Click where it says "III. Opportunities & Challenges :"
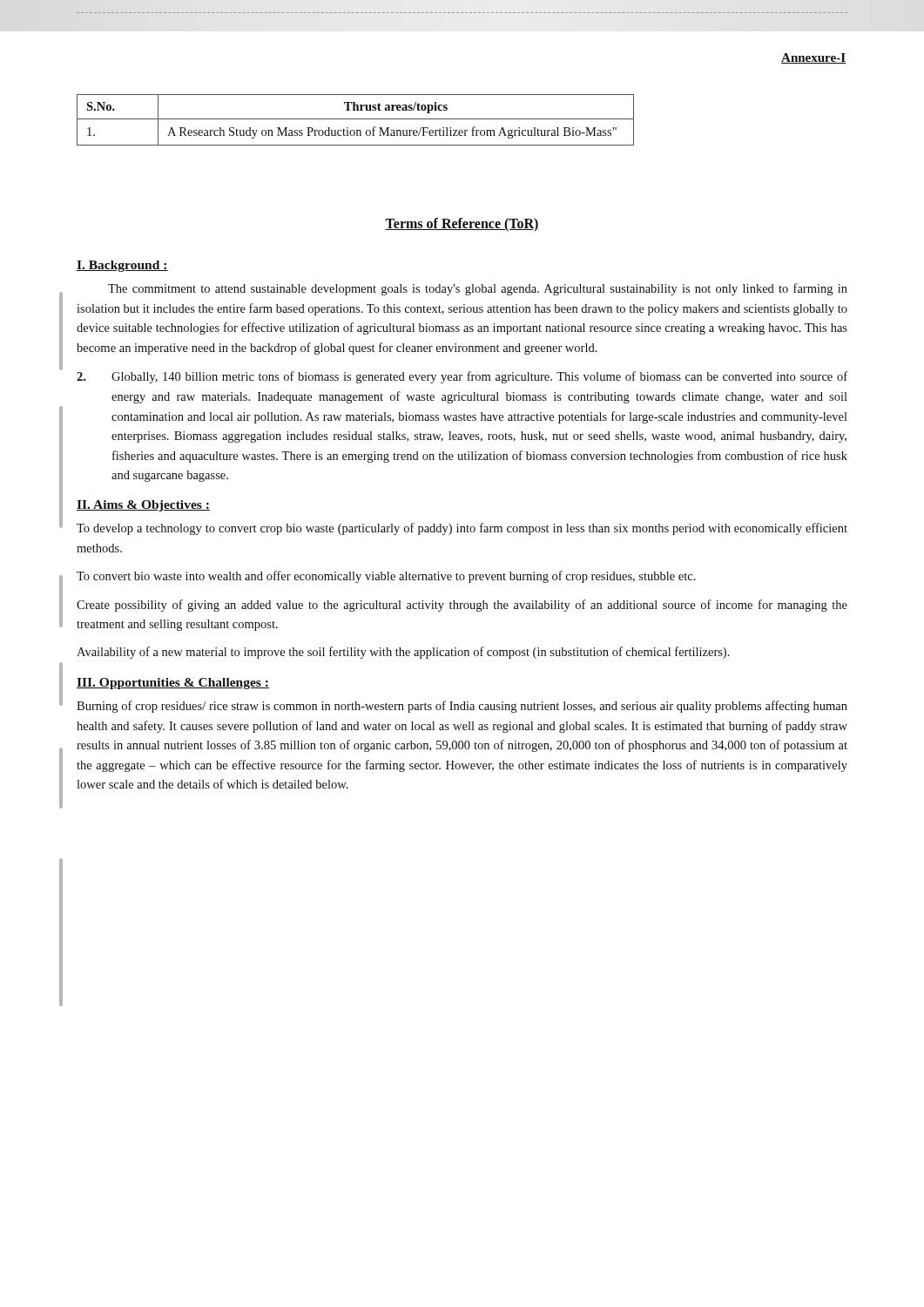This screenshot has width=924, height=1307. [173, 682]
